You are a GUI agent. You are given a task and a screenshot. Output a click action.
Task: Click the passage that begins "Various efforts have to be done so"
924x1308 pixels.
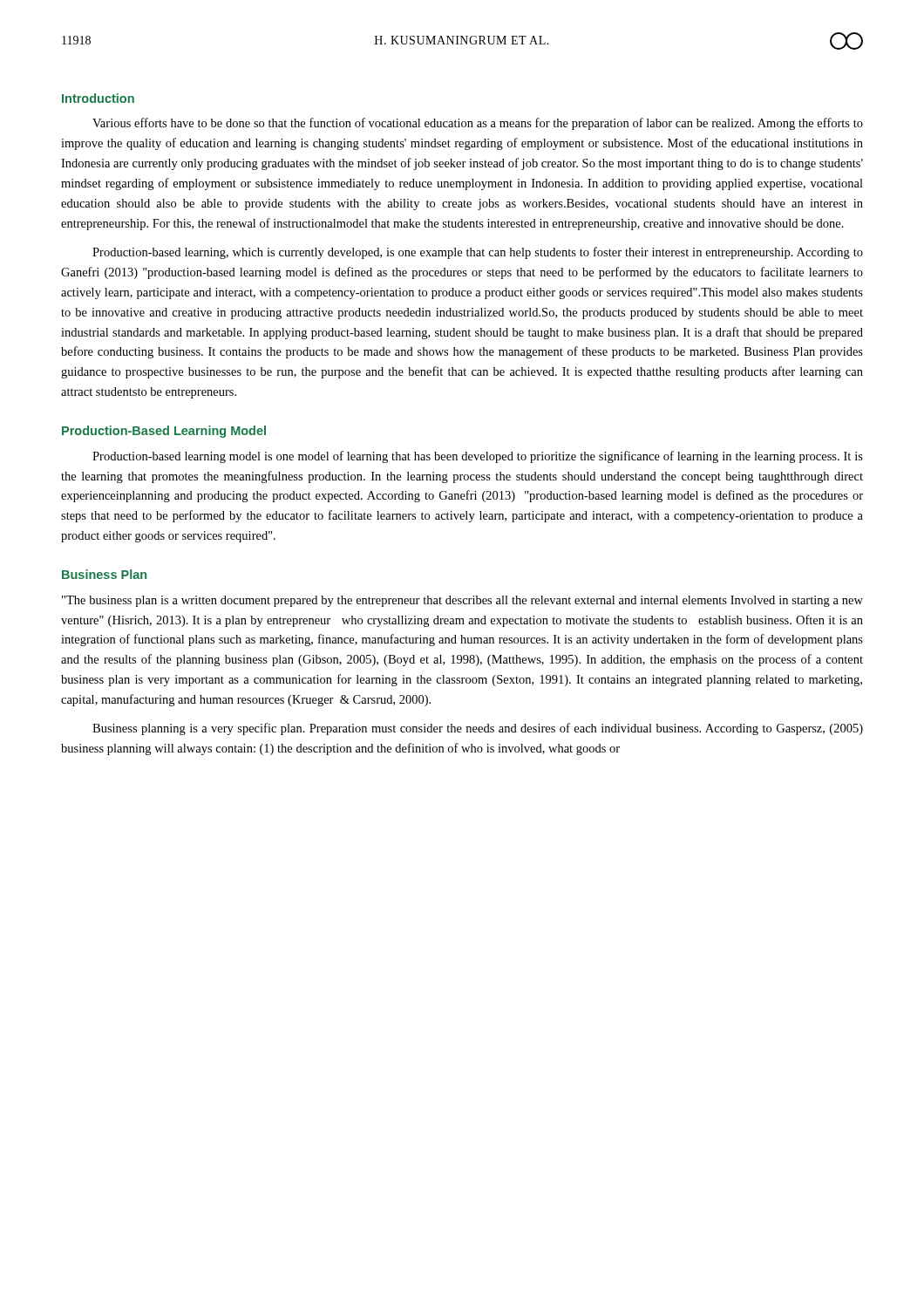(x=462, y=173)
